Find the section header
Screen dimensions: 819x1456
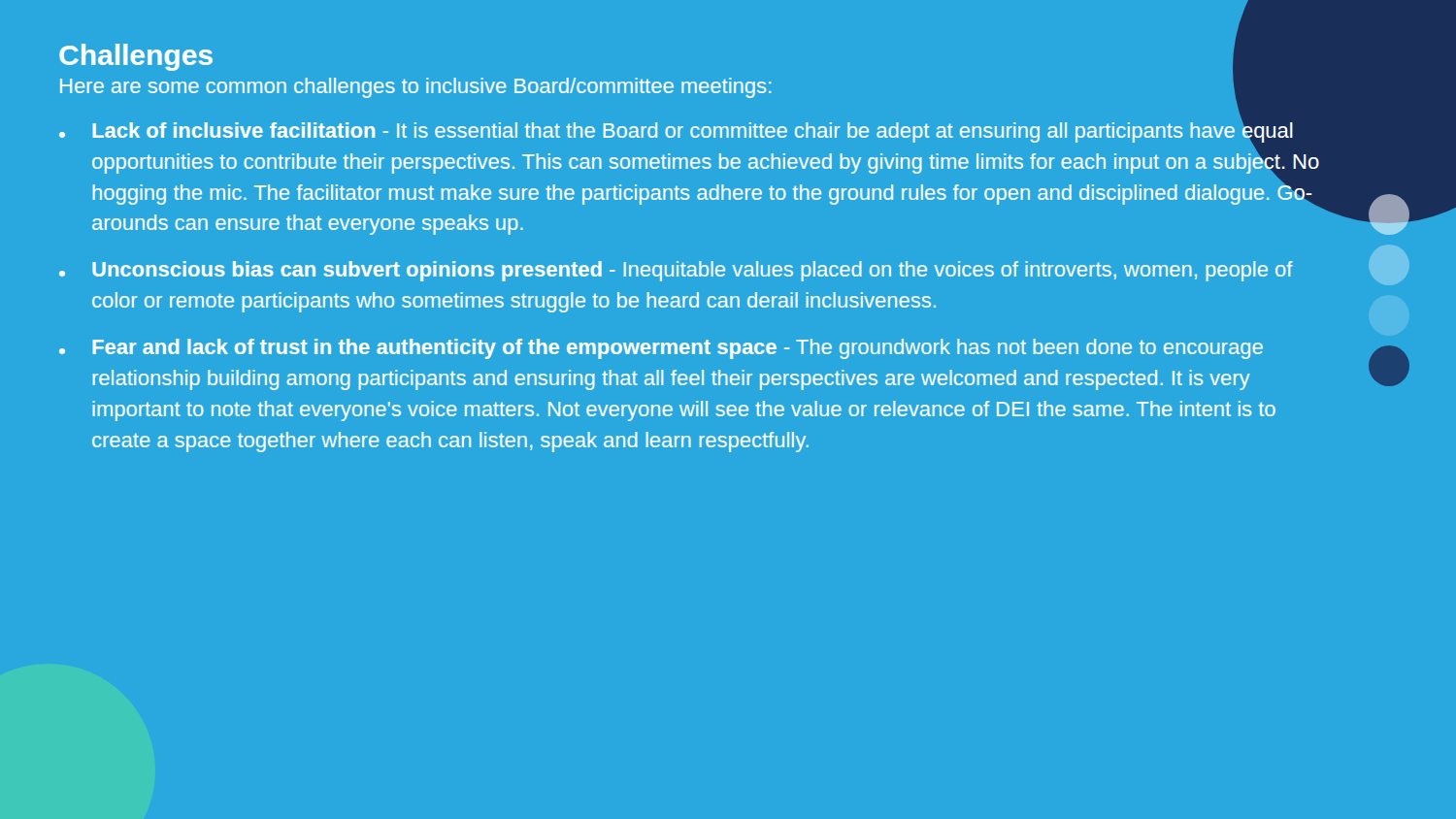[136, 55]
